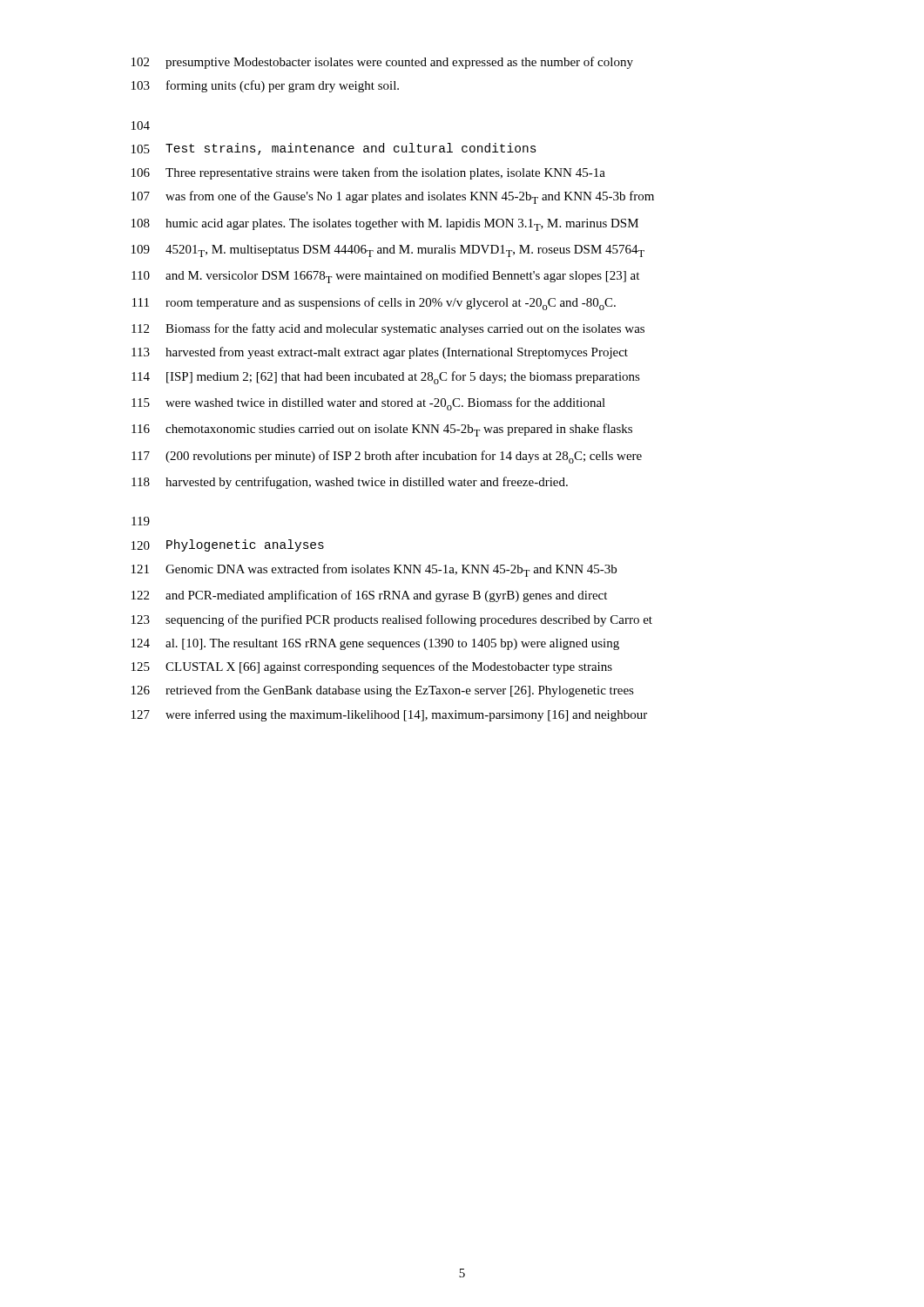Click on the list item with the text "112 Biomass for the"
Viewport: 924px width, 1307px height.
pos(471,329)
